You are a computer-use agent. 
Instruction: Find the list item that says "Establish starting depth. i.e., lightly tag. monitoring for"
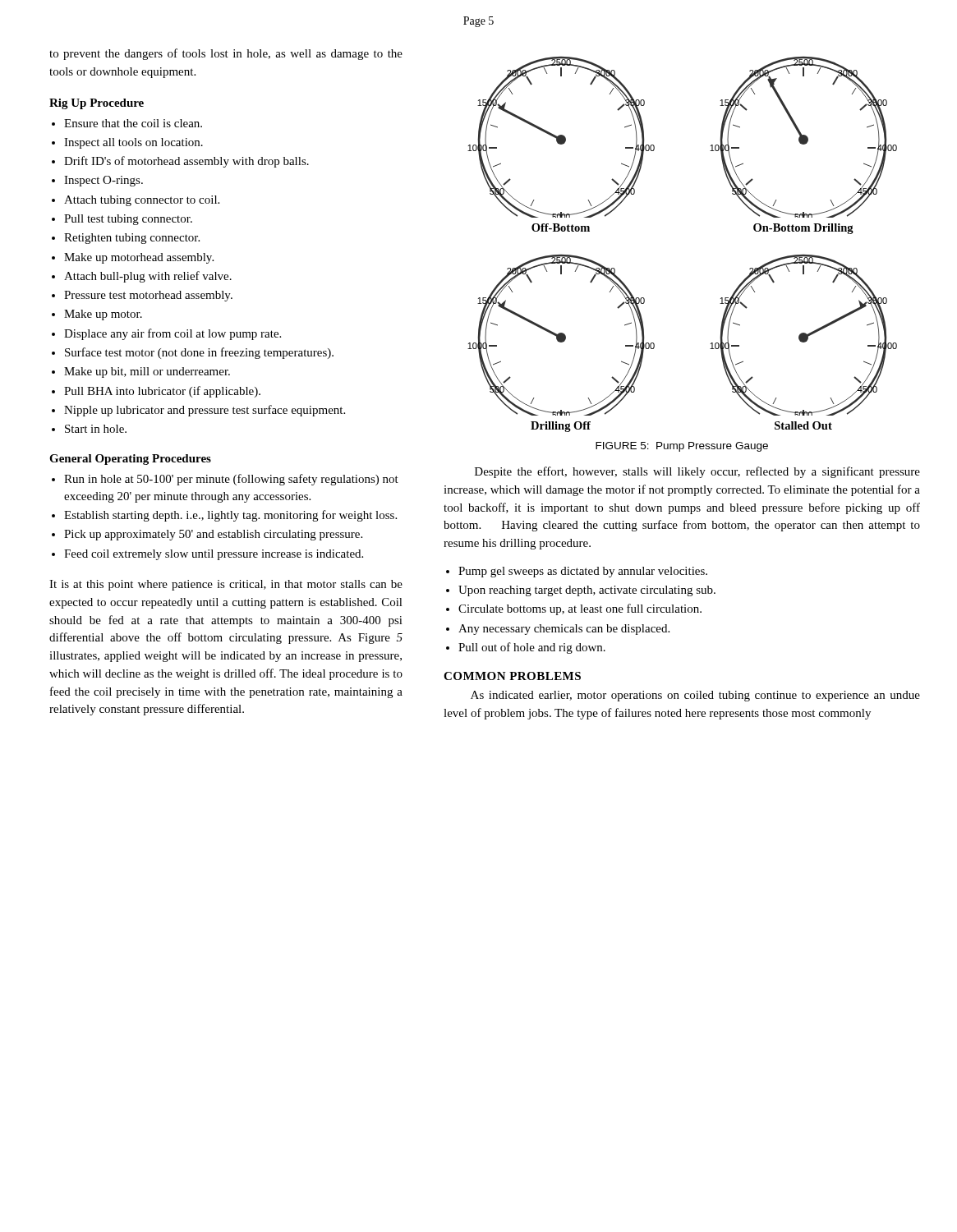point(231,515)
